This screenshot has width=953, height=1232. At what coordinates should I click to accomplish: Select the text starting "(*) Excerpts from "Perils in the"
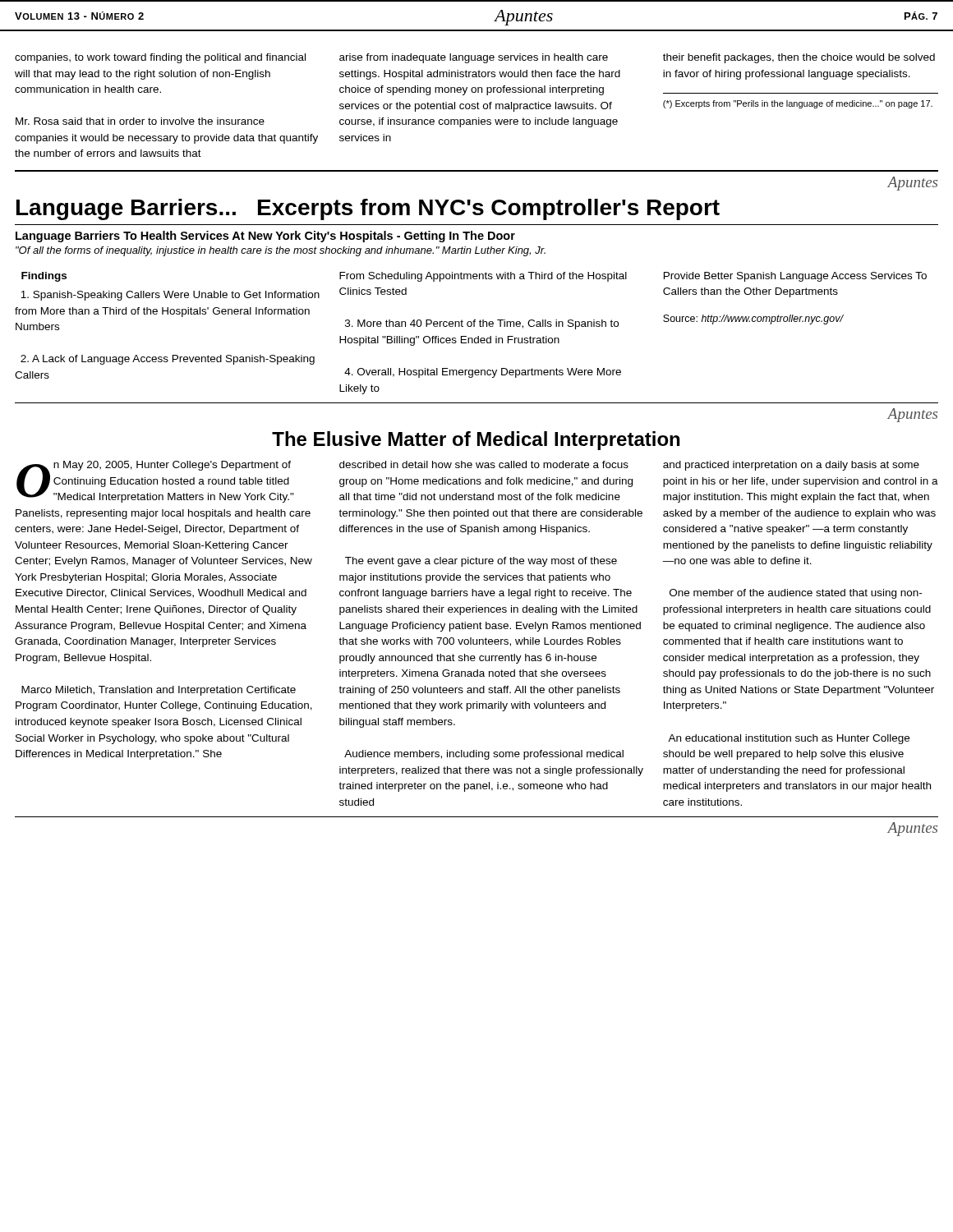798,104
